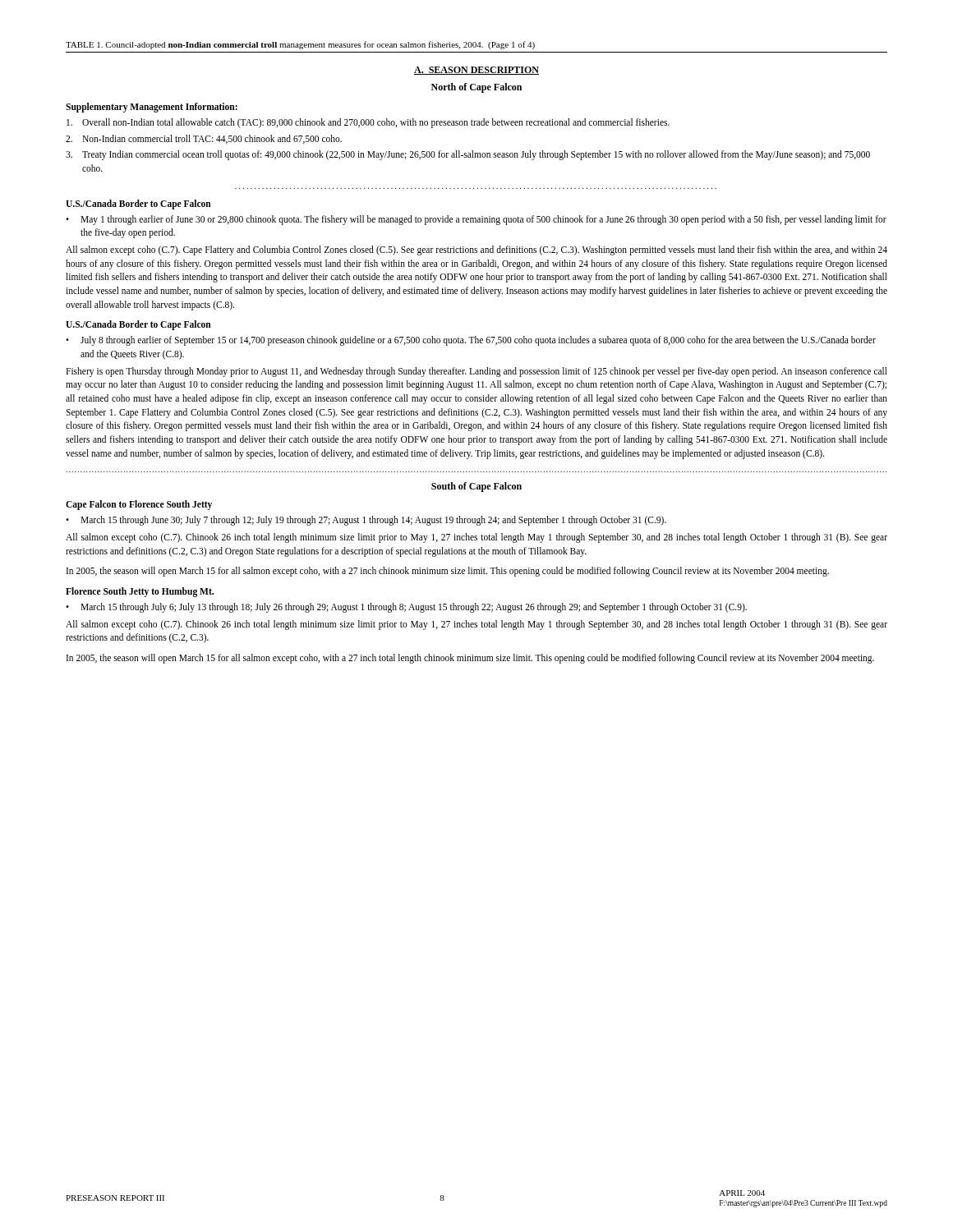Point to the passage starting "• May 1 through earlier of"
Screen dimensions: 1232x953
(476, 226)
